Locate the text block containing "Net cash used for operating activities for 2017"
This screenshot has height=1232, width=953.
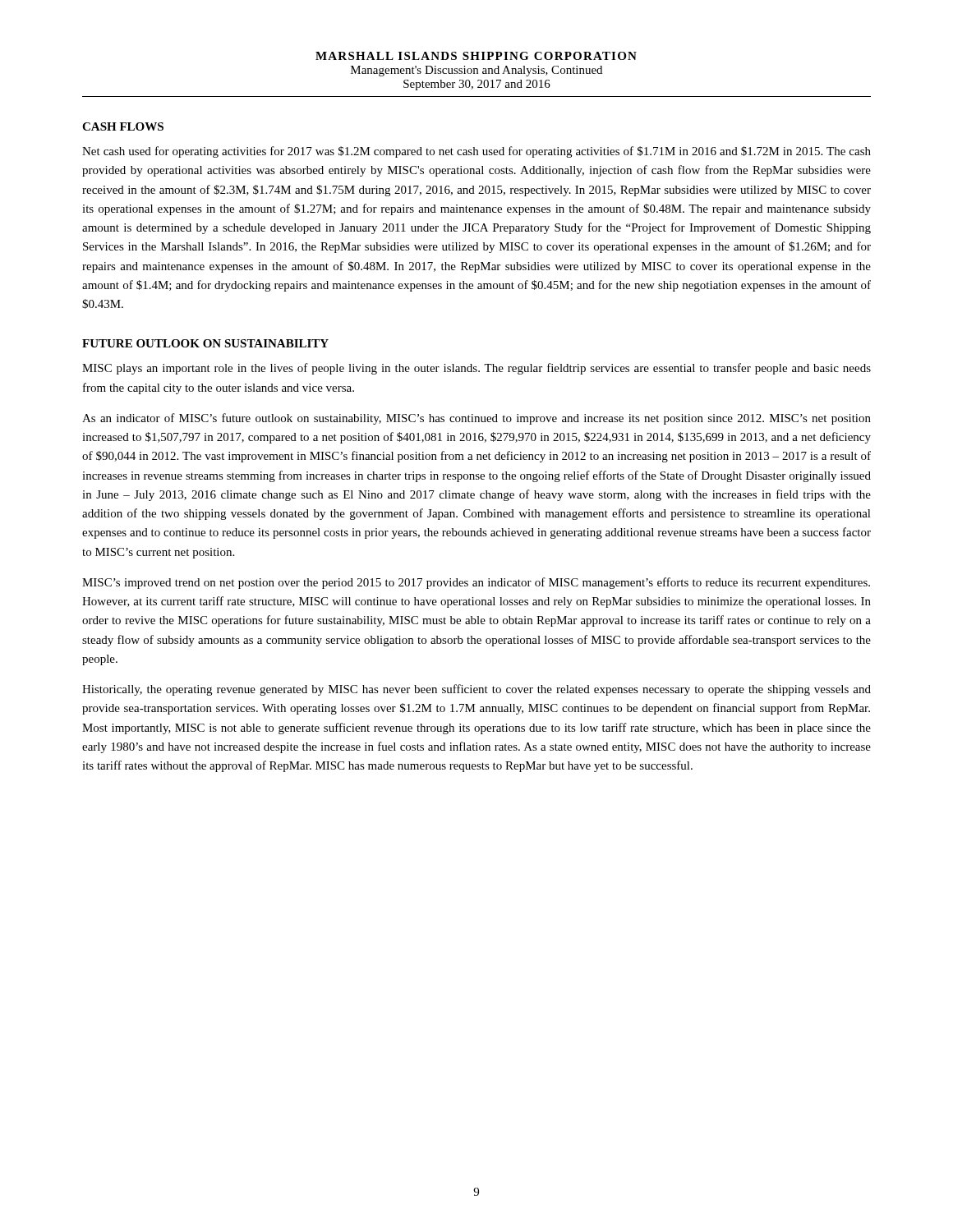(476, 227)
